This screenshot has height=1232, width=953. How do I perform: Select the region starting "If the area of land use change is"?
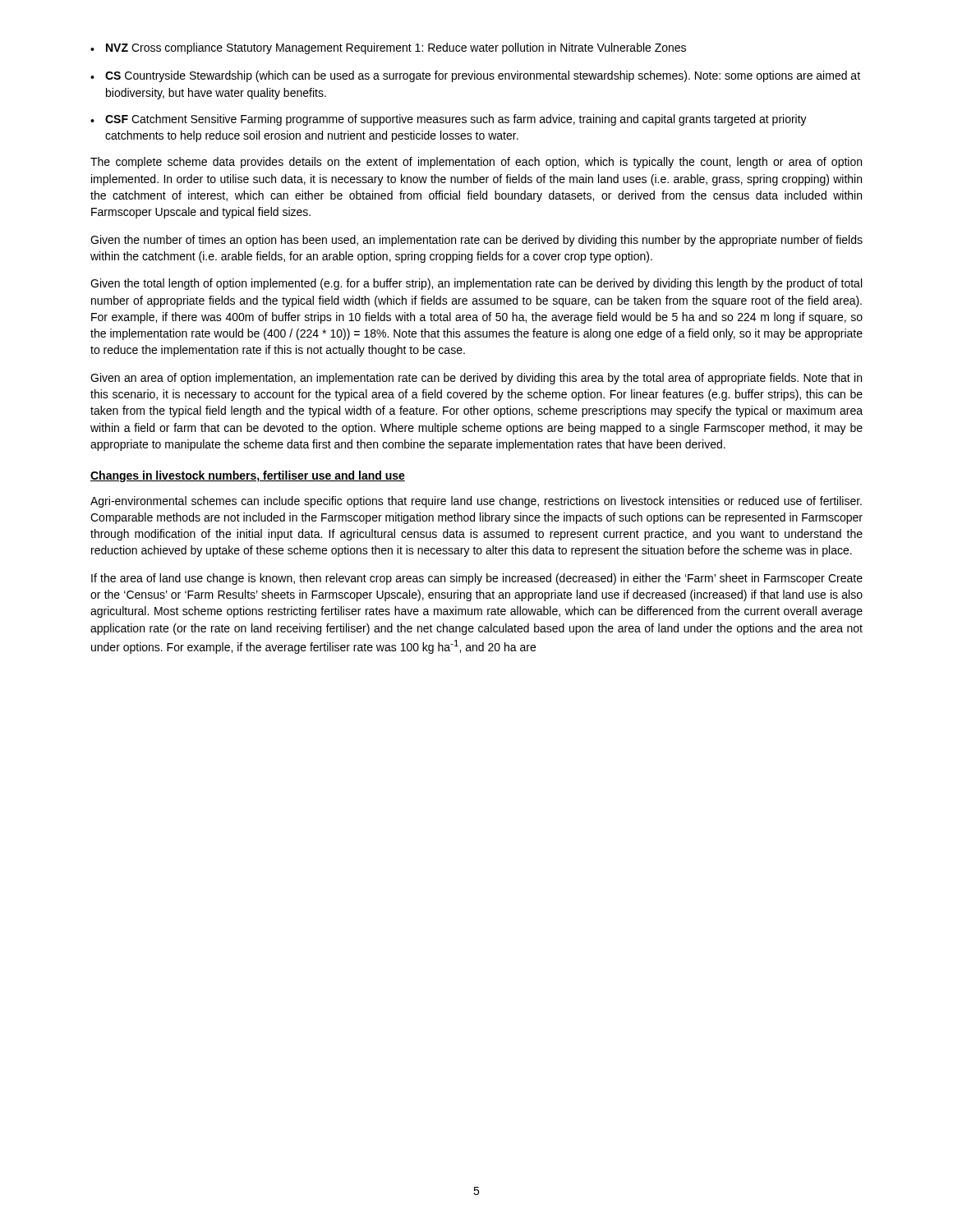point(476,612)
